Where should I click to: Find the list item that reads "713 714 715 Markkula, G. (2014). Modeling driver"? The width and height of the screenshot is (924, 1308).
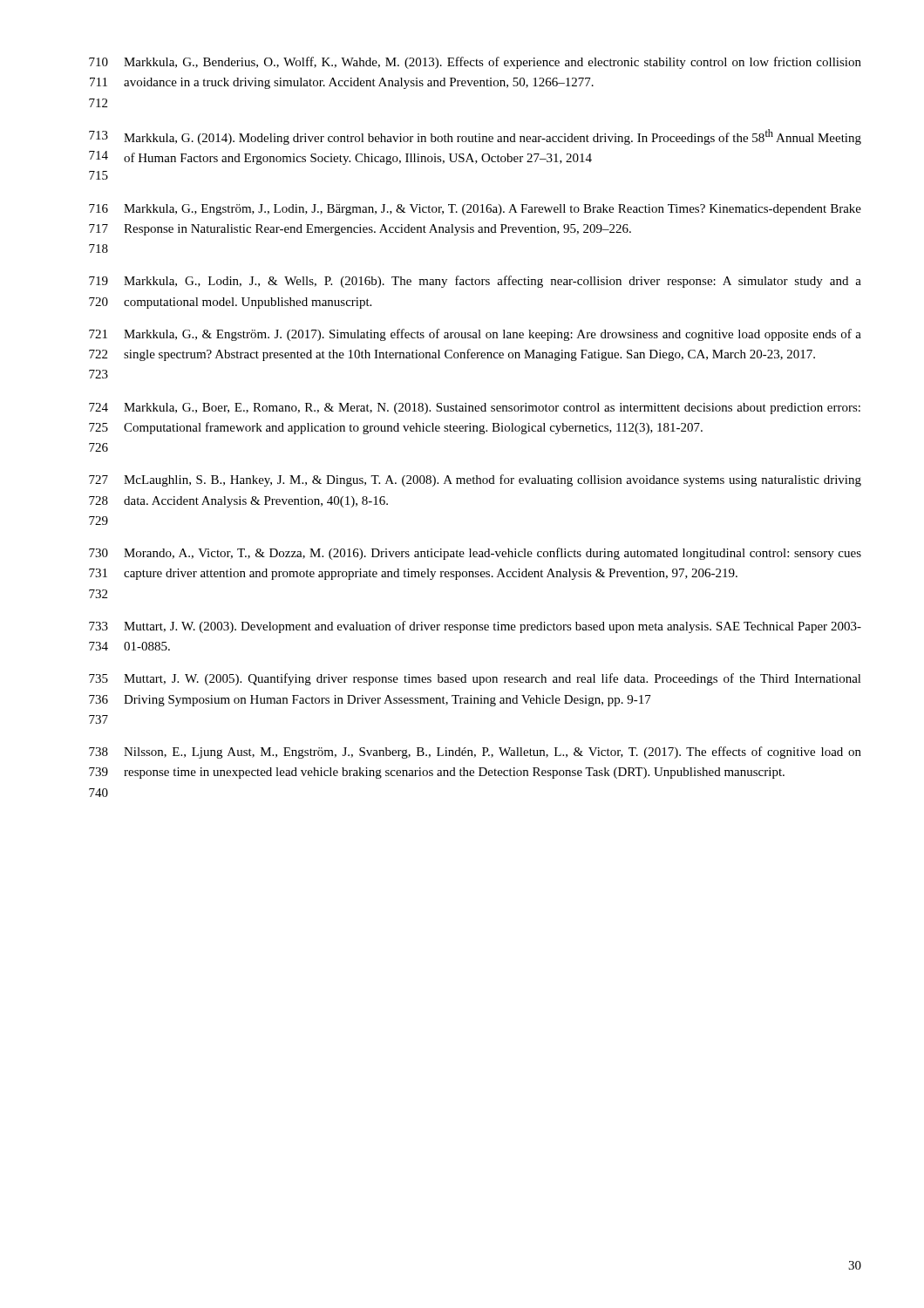(x=462, y=156)
